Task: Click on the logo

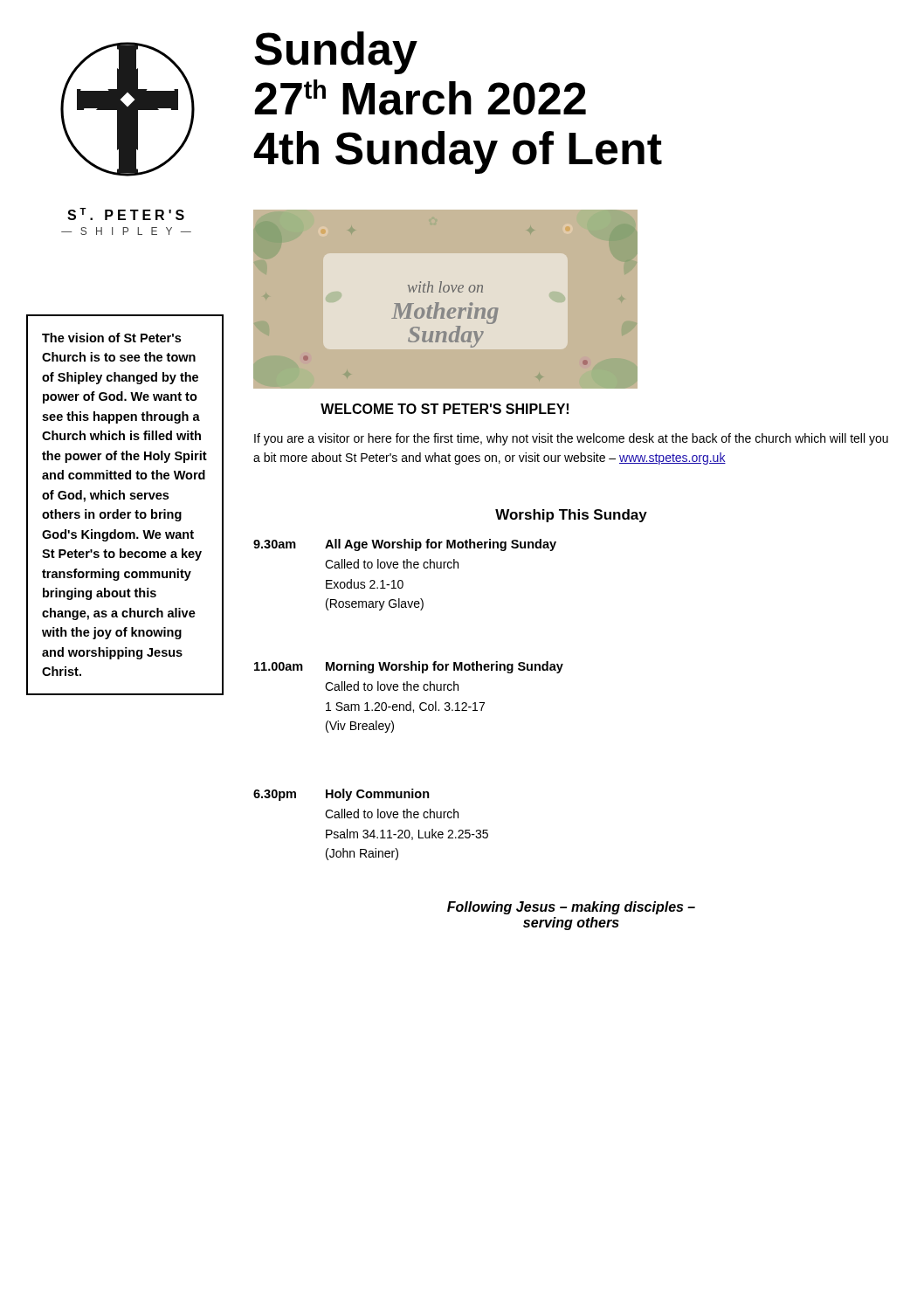Action: tap(128, 136)
